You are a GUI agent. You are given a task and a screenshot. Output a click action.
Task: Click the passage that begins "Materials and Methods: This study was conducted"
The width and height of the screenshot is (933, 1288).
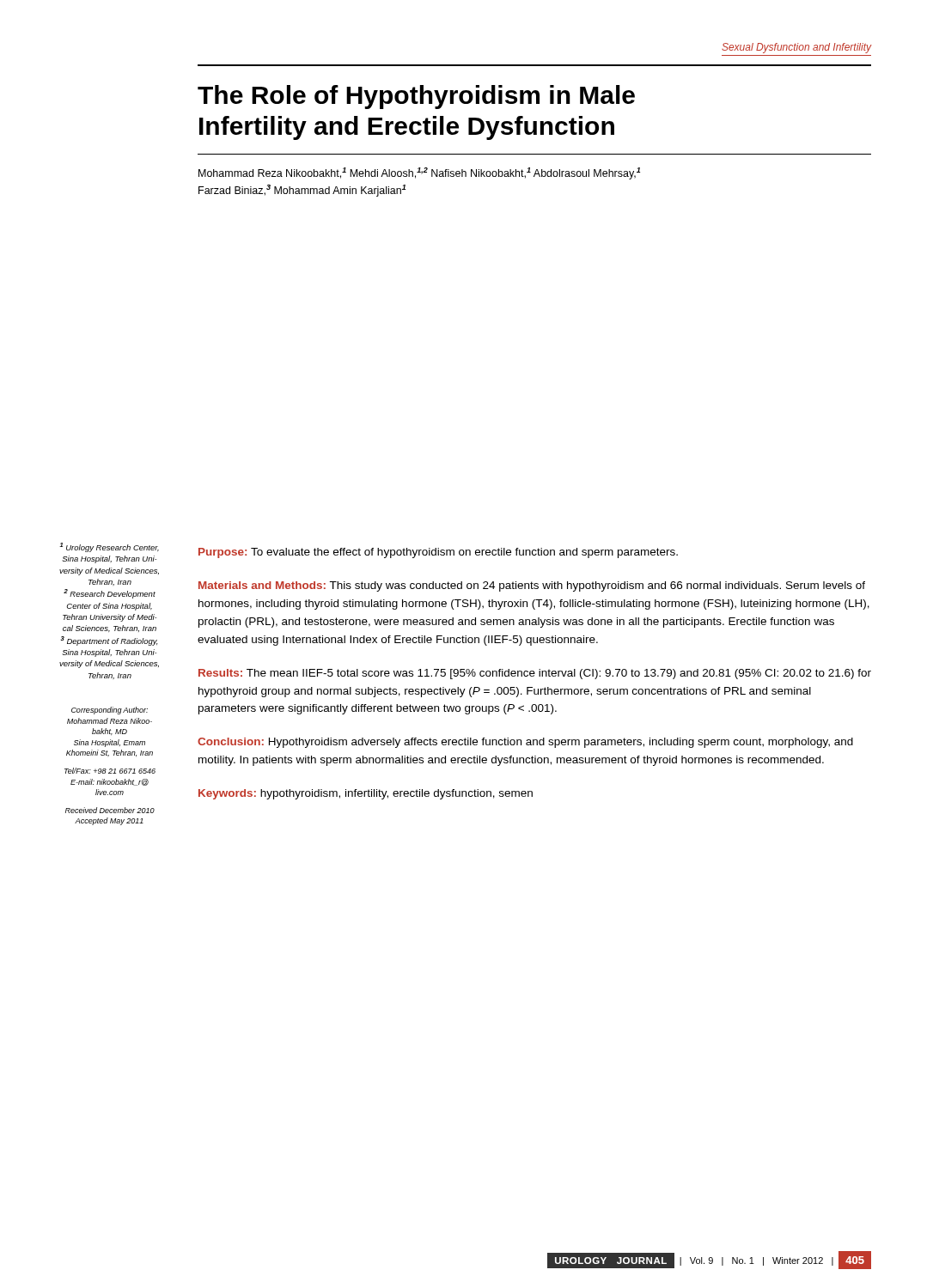coord(534,612)
